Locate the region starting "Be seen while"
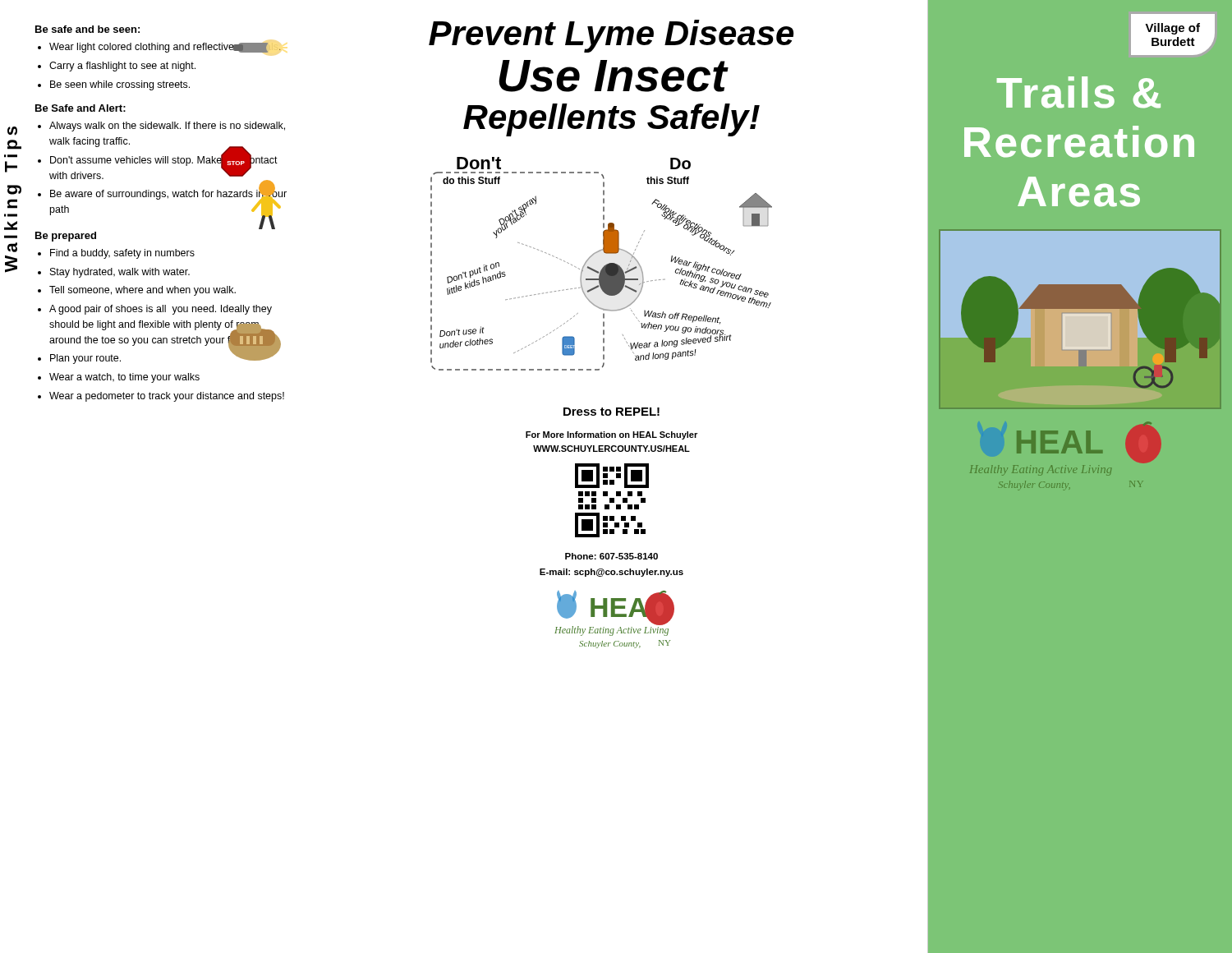The width and height of the screenshot is (1232, 953). point(120,84)
